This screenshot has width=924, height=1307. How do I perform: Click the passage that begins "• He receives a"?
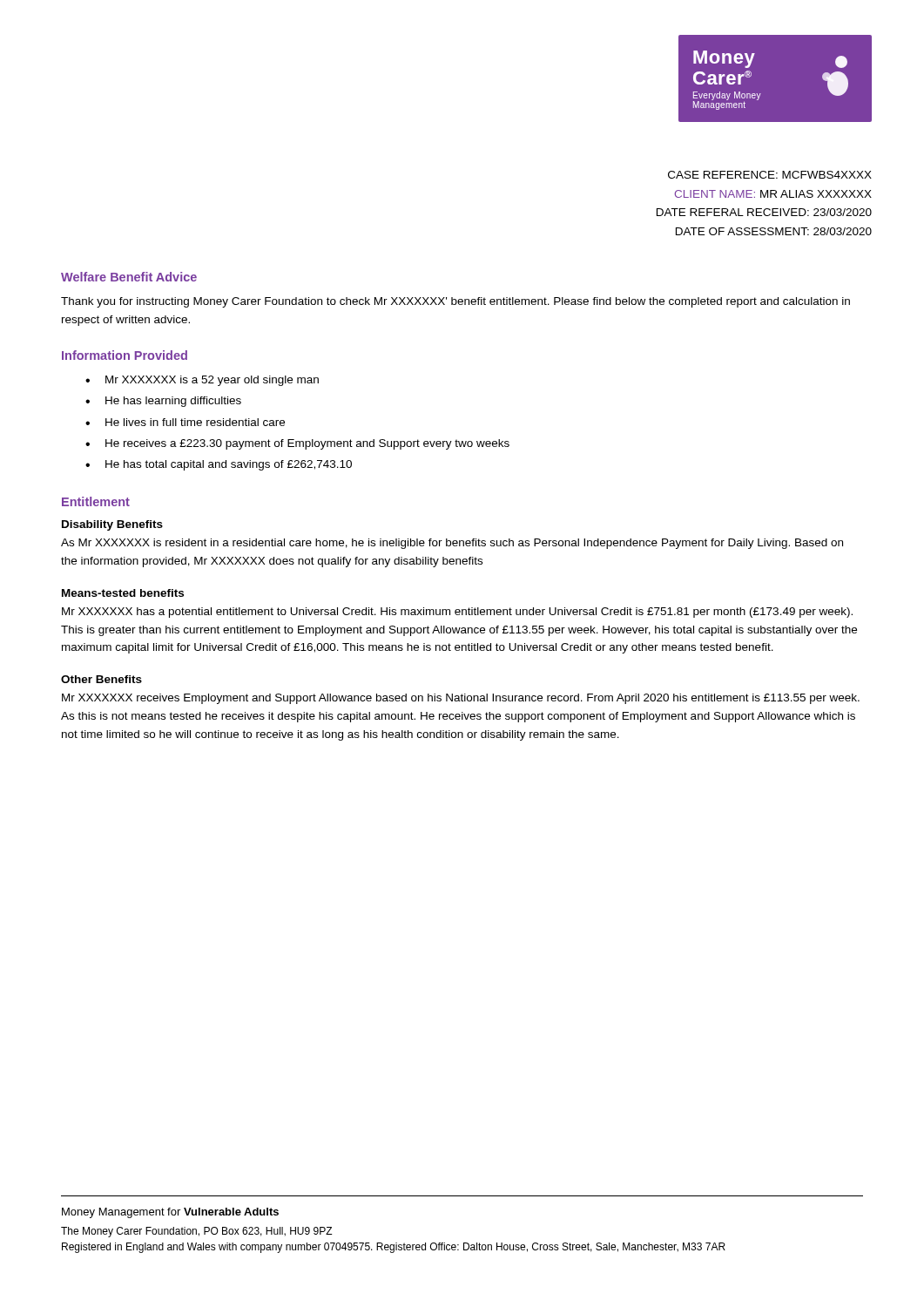[x=298, y=445]
